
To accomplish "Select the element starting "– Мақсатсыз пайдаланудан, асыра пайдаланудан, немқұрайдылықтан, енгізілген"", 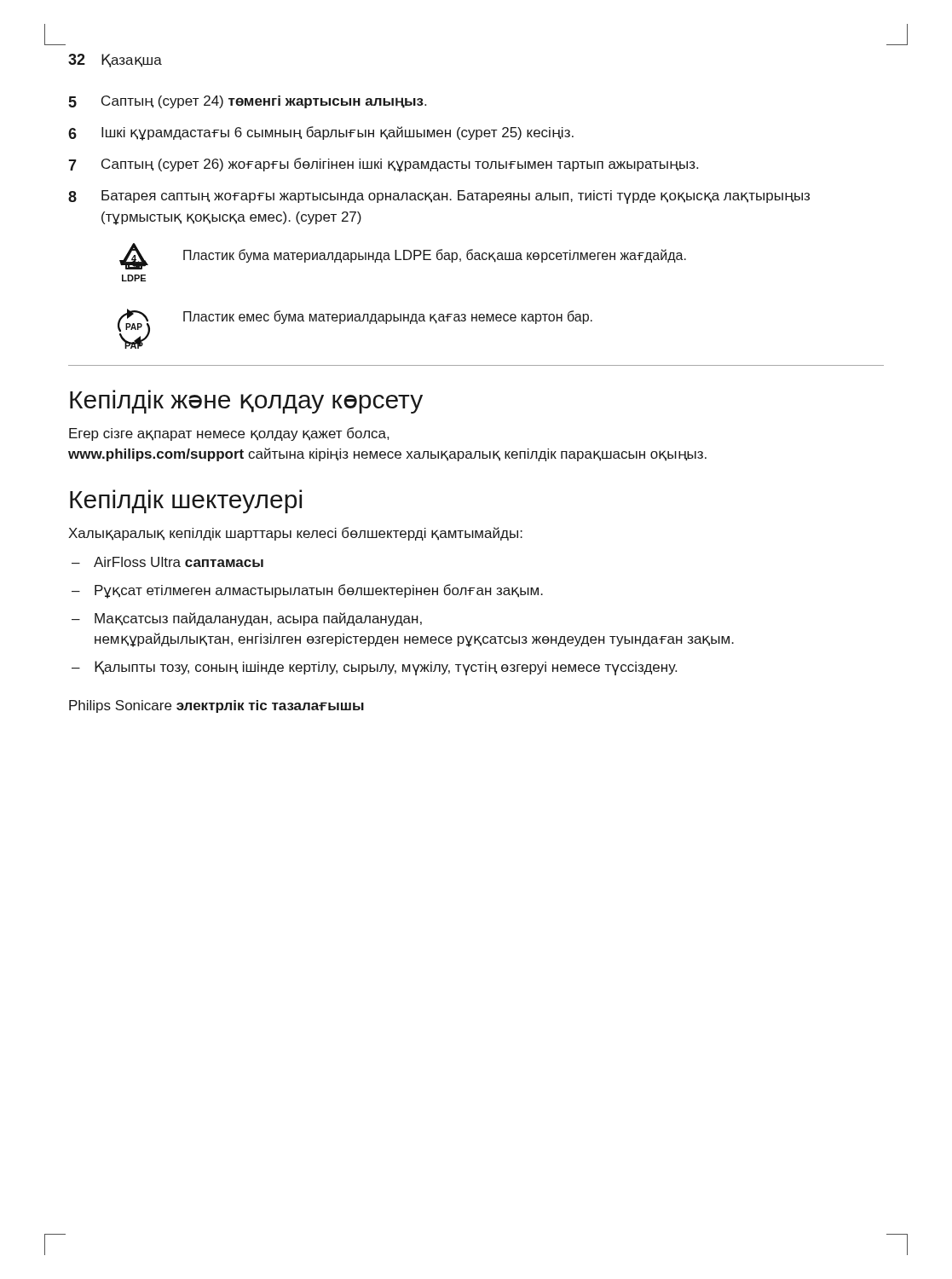I will tap(401, 630).
